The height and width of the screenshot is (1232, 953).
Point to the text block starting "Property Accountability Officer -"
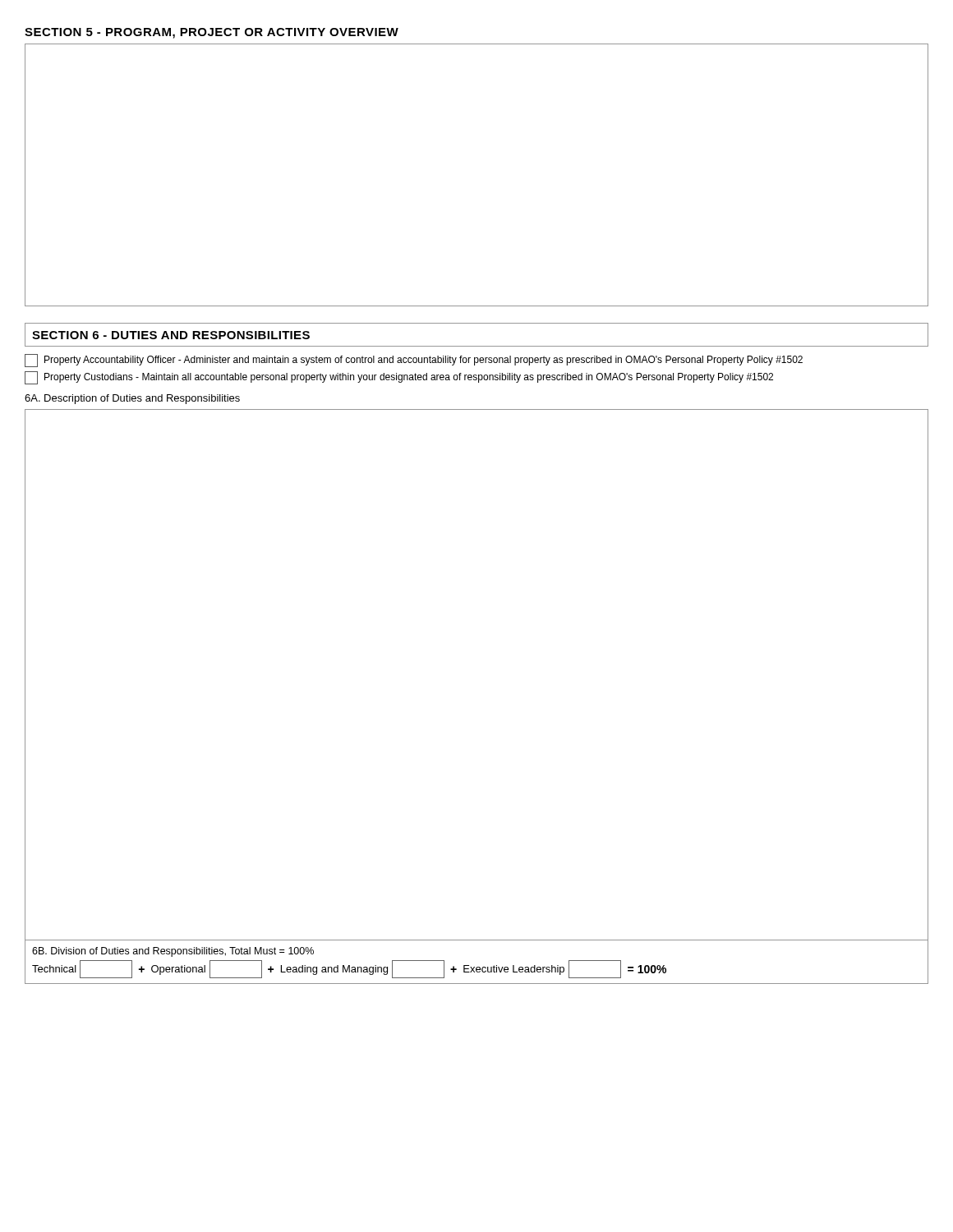point(414,360)
